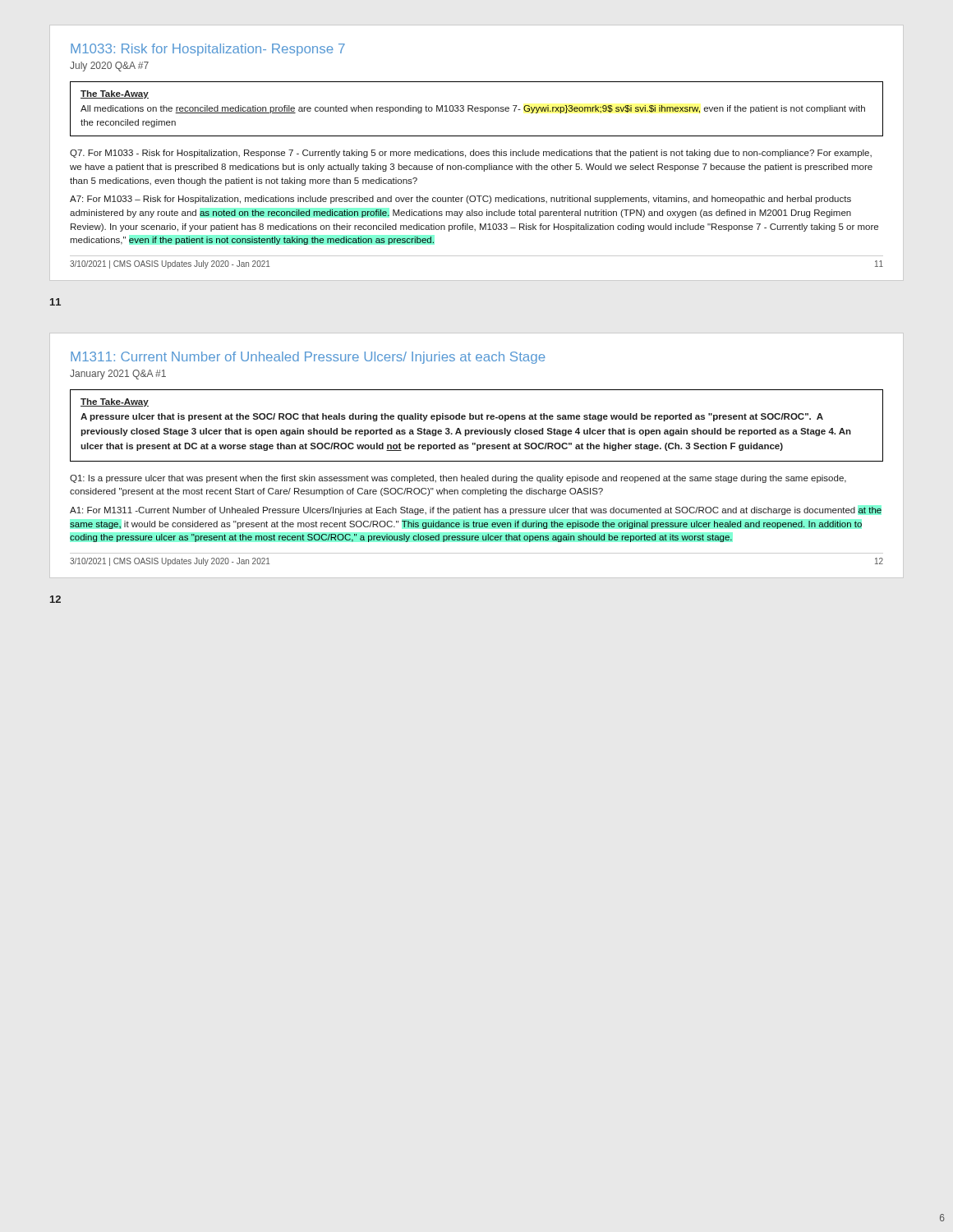Image resolution: width=953 pixels, height=1232 pixels.
Task: Select the text starting "M1033: Risk for"
Action: pos(208,50)
